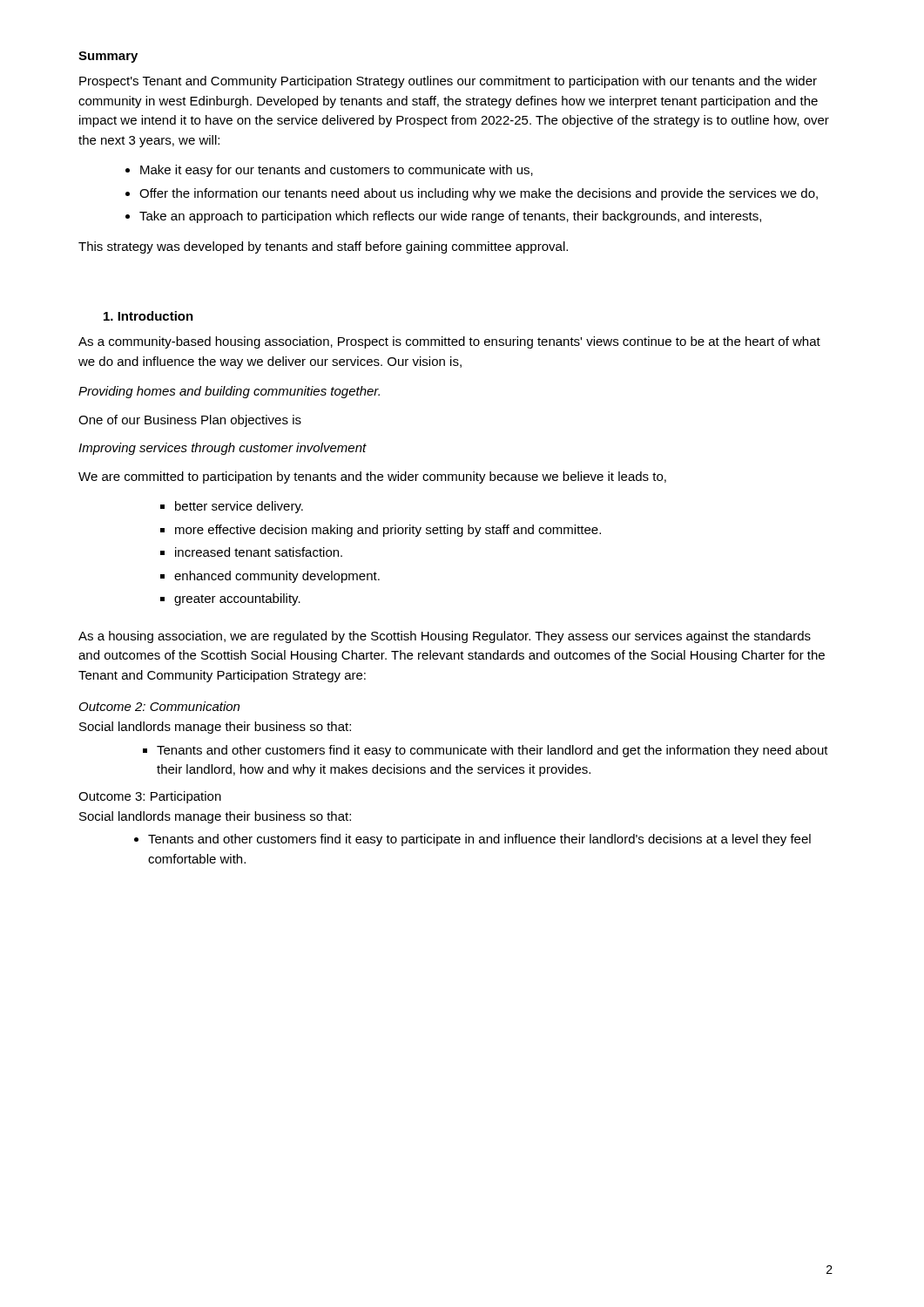Image resolution: width=924 pixels, height=1307 pixels.
Task: Locate the text "Outcome 2: Communication"
Action: pyautogui.click(x=159, y=706)
